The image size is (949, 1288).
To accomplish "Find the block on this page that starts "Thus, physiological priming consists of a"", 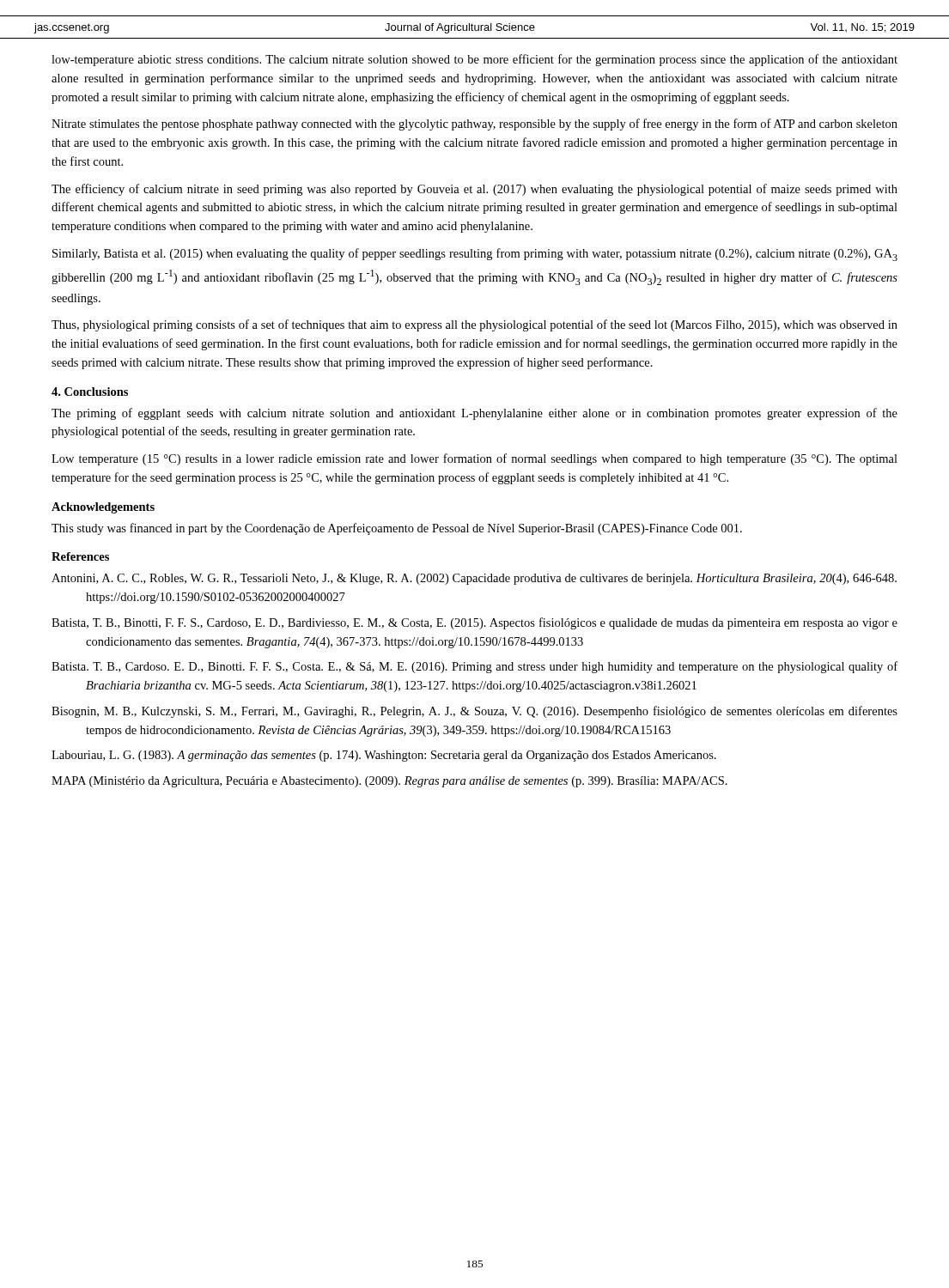I will tap(474, 344).
